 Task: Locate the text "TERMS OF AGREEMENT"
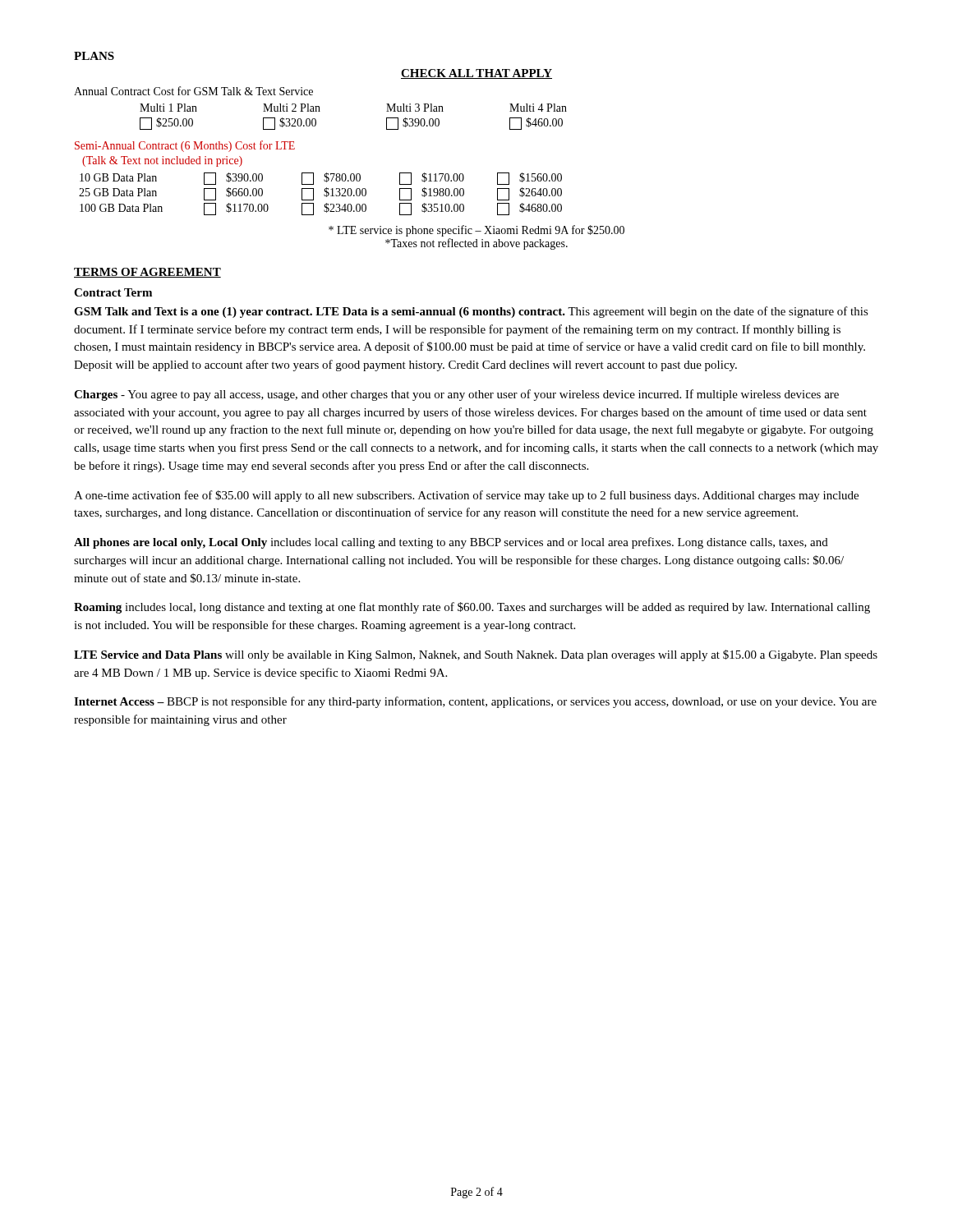pos(147,272)
